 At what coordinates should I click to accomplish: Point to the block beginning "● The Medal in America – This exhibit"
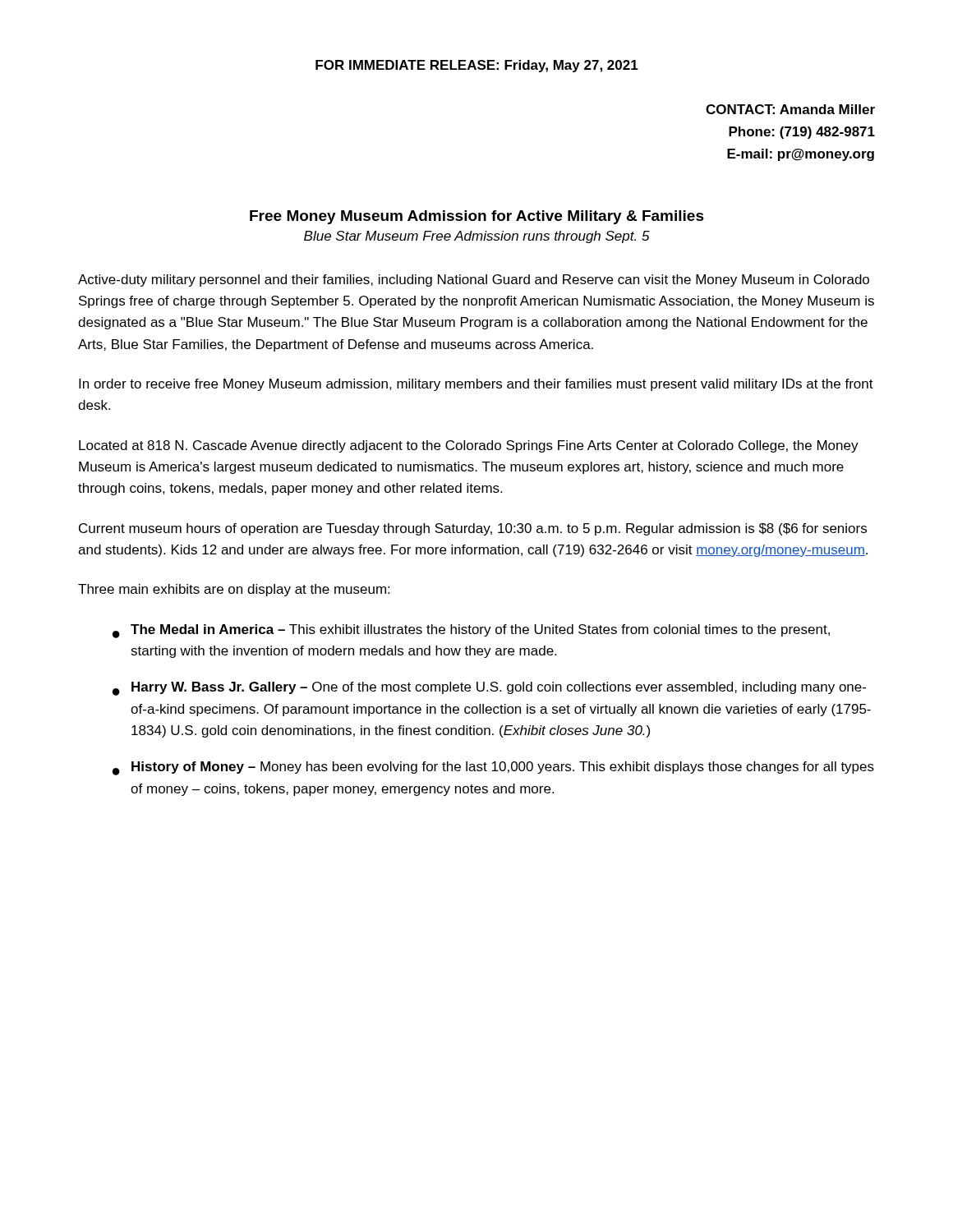[x=493, y=641]
